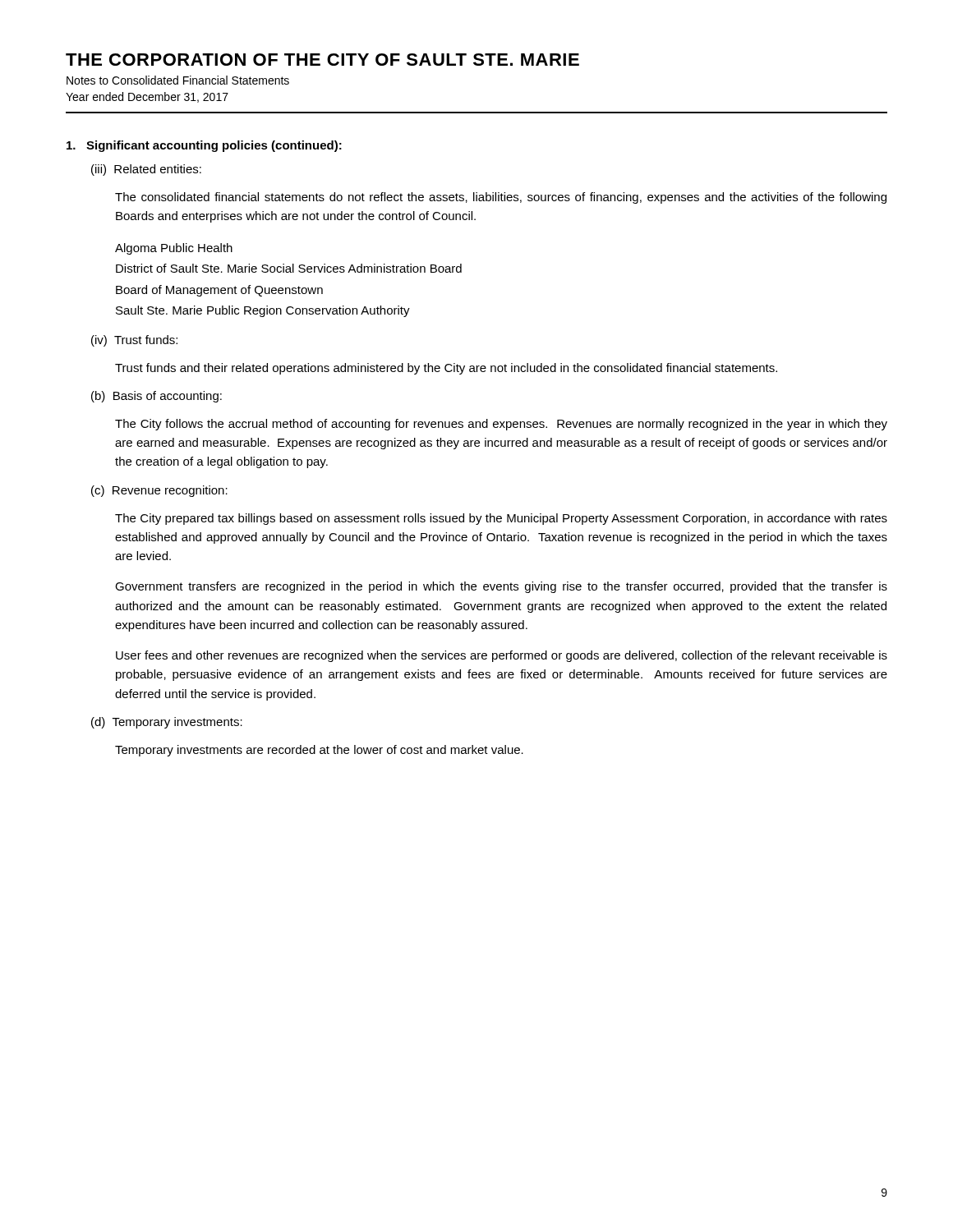
Task: Select the text block with the text "Government transfers are recognized in the period"
Action: pyautogui.click(x=501, y=605)
